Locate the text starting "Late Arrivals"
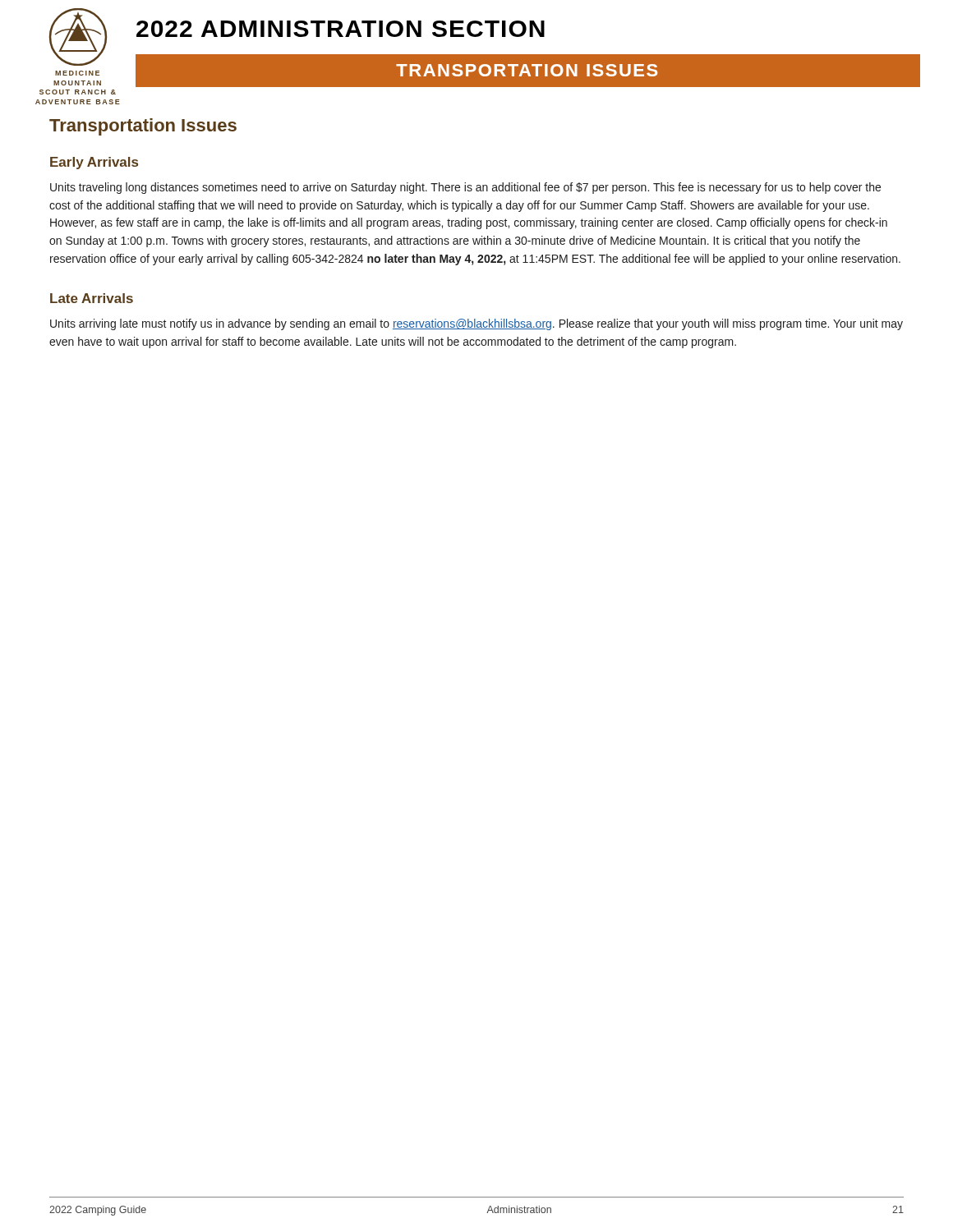The height and width of the screenshot is (1232, 953). [x=91, y=299]
